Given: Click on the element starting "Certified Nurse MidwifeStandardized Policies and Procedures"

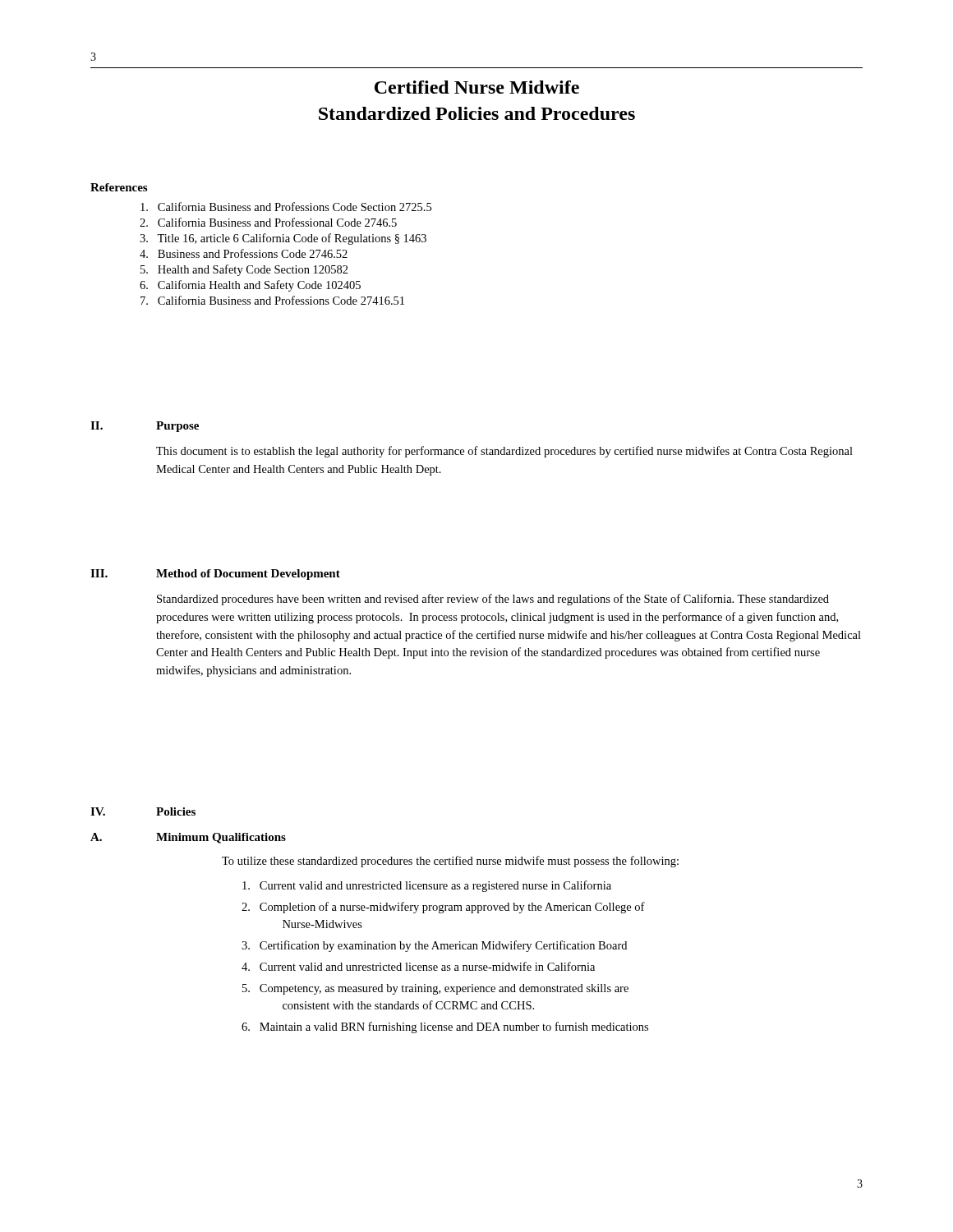Looking at the screenshot, I should [x=476, y=101].
